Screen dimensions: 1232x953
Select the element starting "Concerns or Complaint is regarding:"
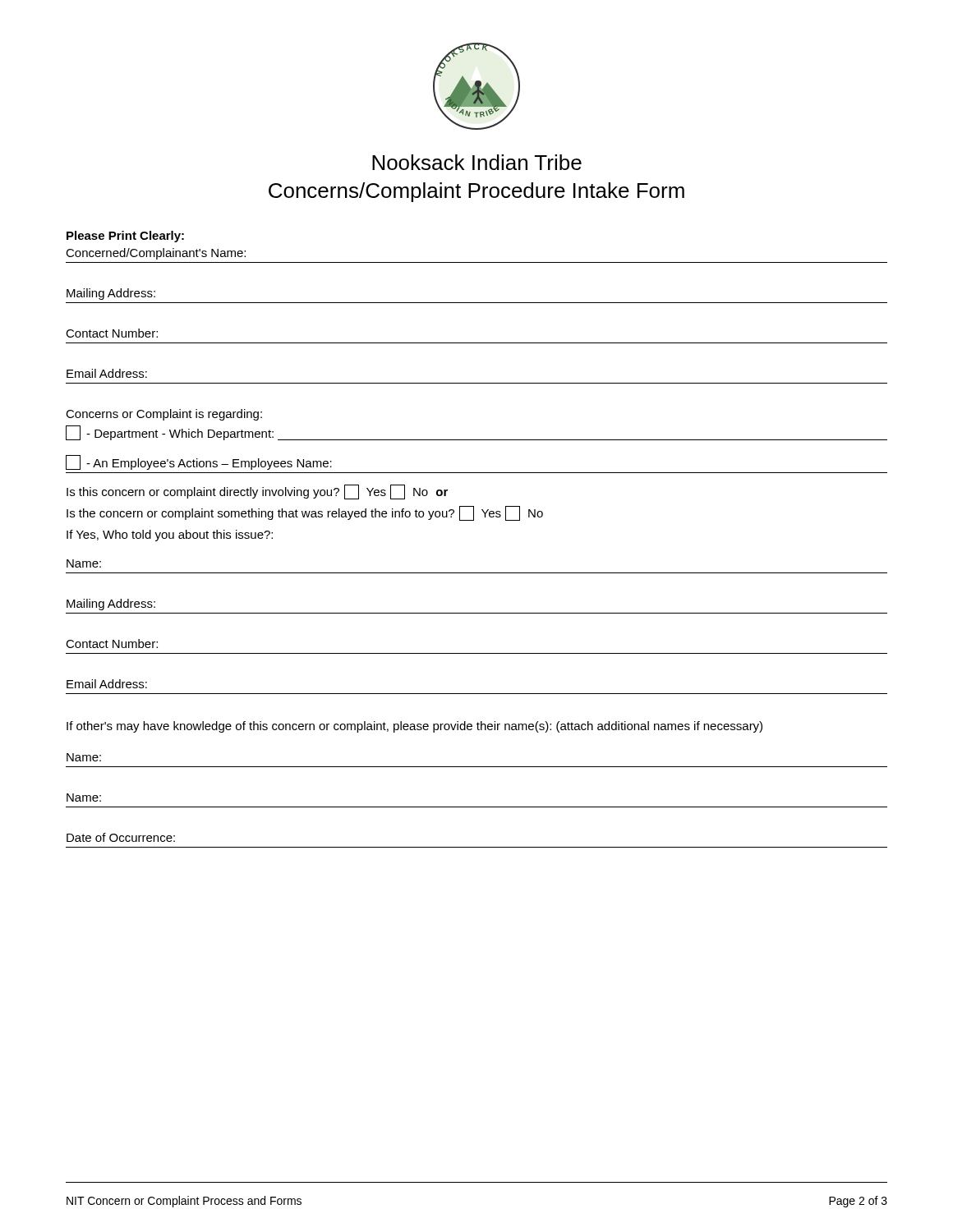[x=164, y=415]
